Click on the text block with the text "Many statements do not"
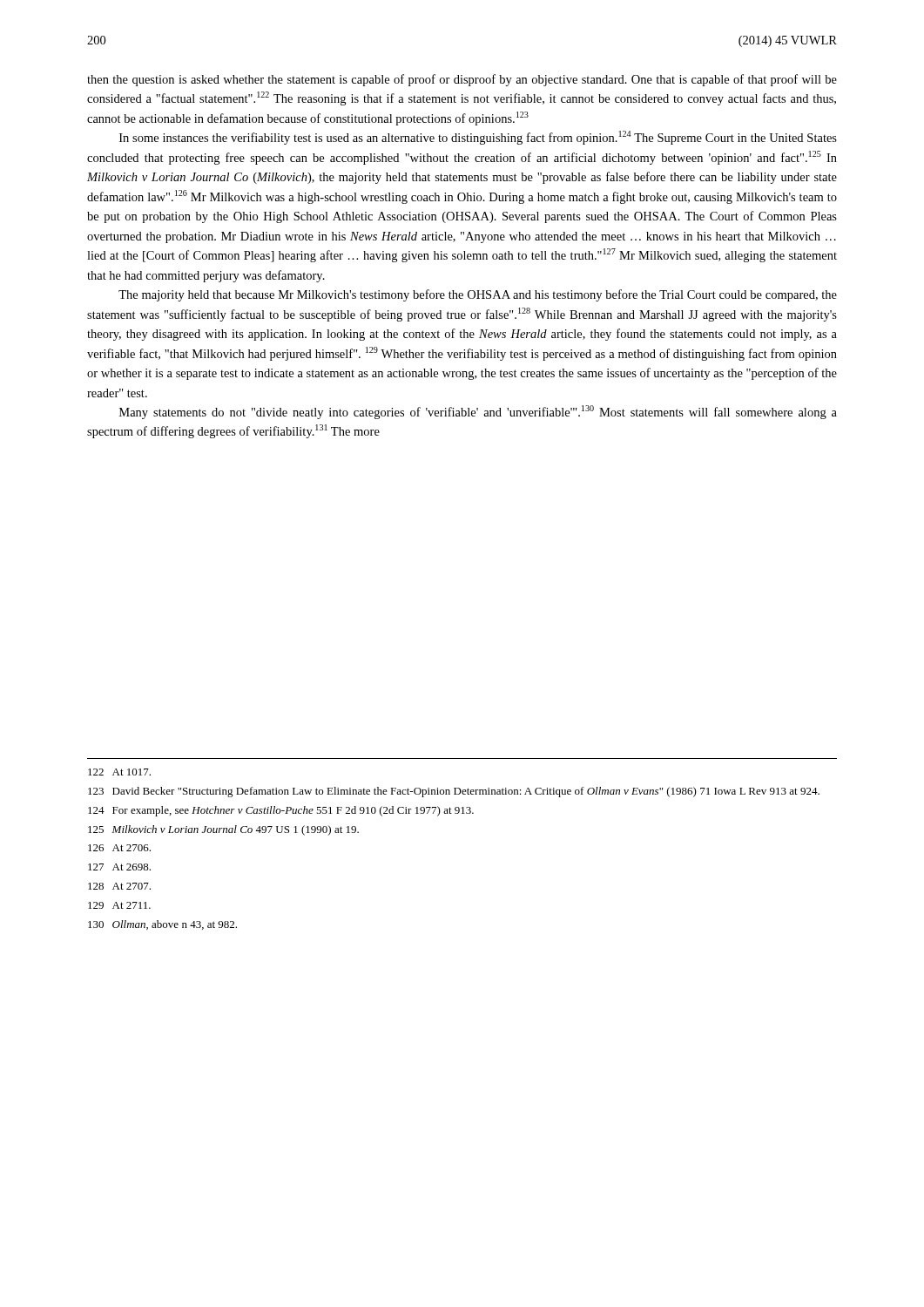The image size is (924, 1307). pyautogui.click(x=462, y=422)
